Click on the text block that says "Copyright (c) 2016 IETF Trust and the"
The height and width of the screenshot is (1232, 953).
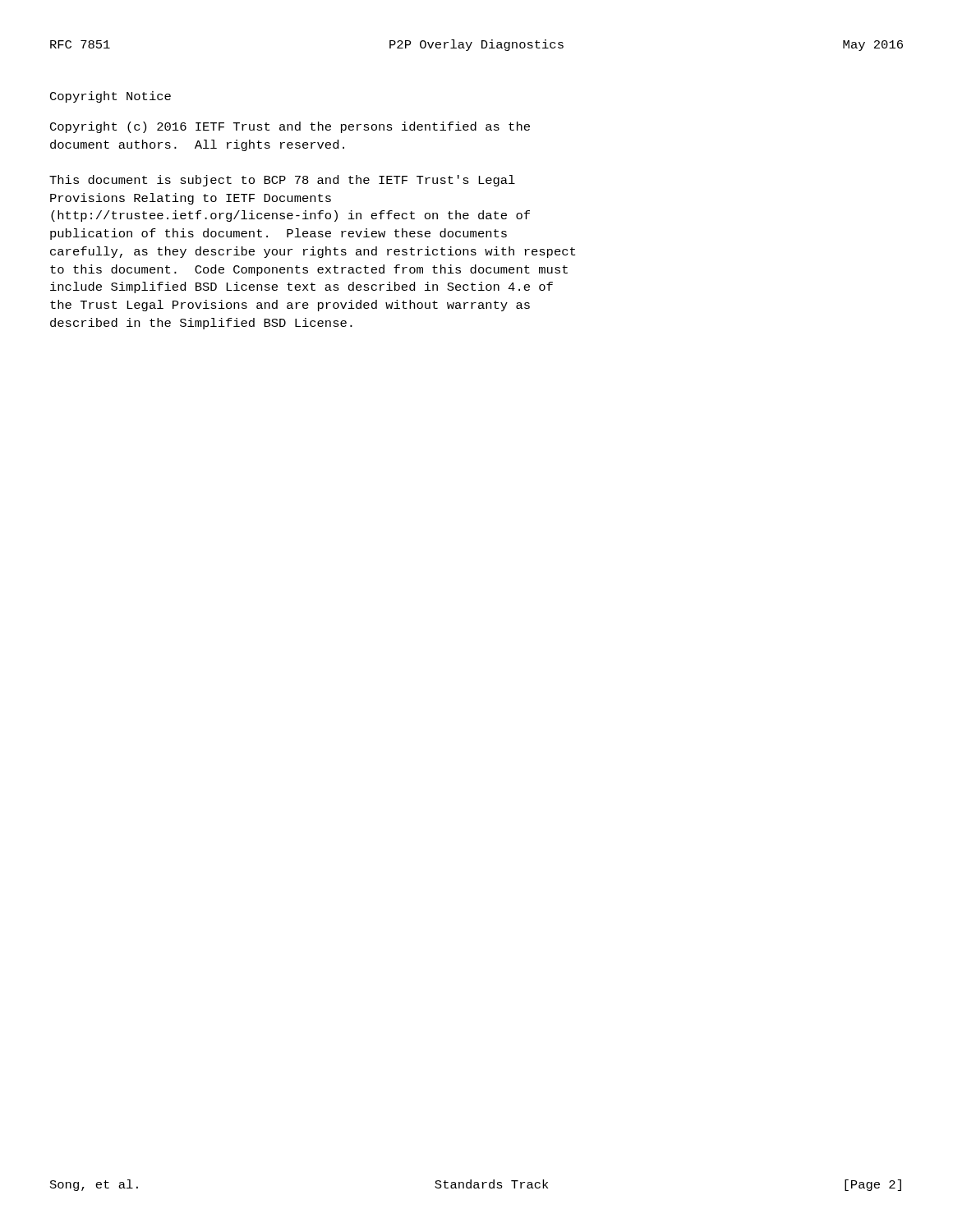click(476, 226)
